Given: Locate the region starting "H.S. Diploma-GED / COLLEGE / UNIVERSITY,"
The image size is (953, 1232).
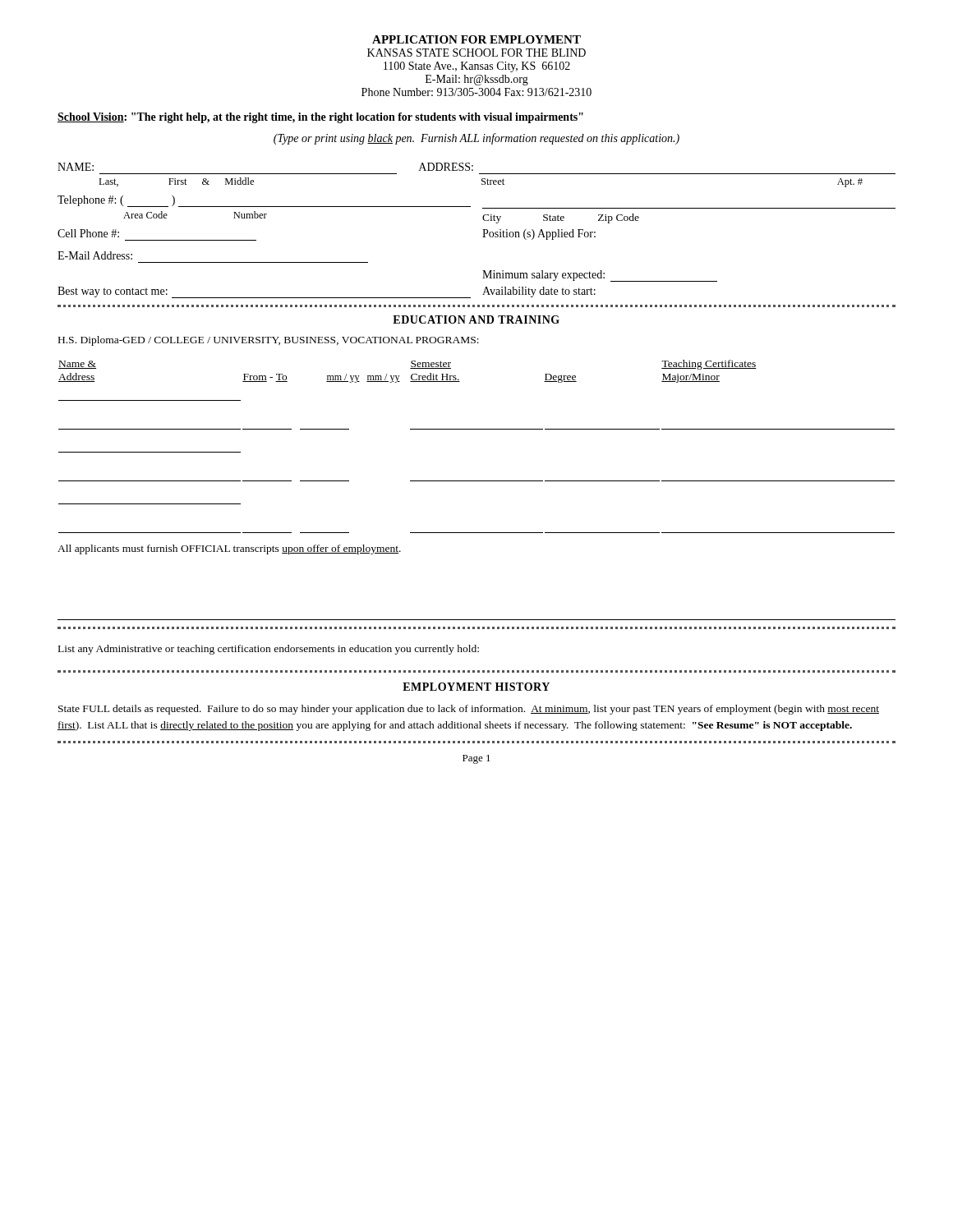Looking at the screenshot, I should click(268, 340).
